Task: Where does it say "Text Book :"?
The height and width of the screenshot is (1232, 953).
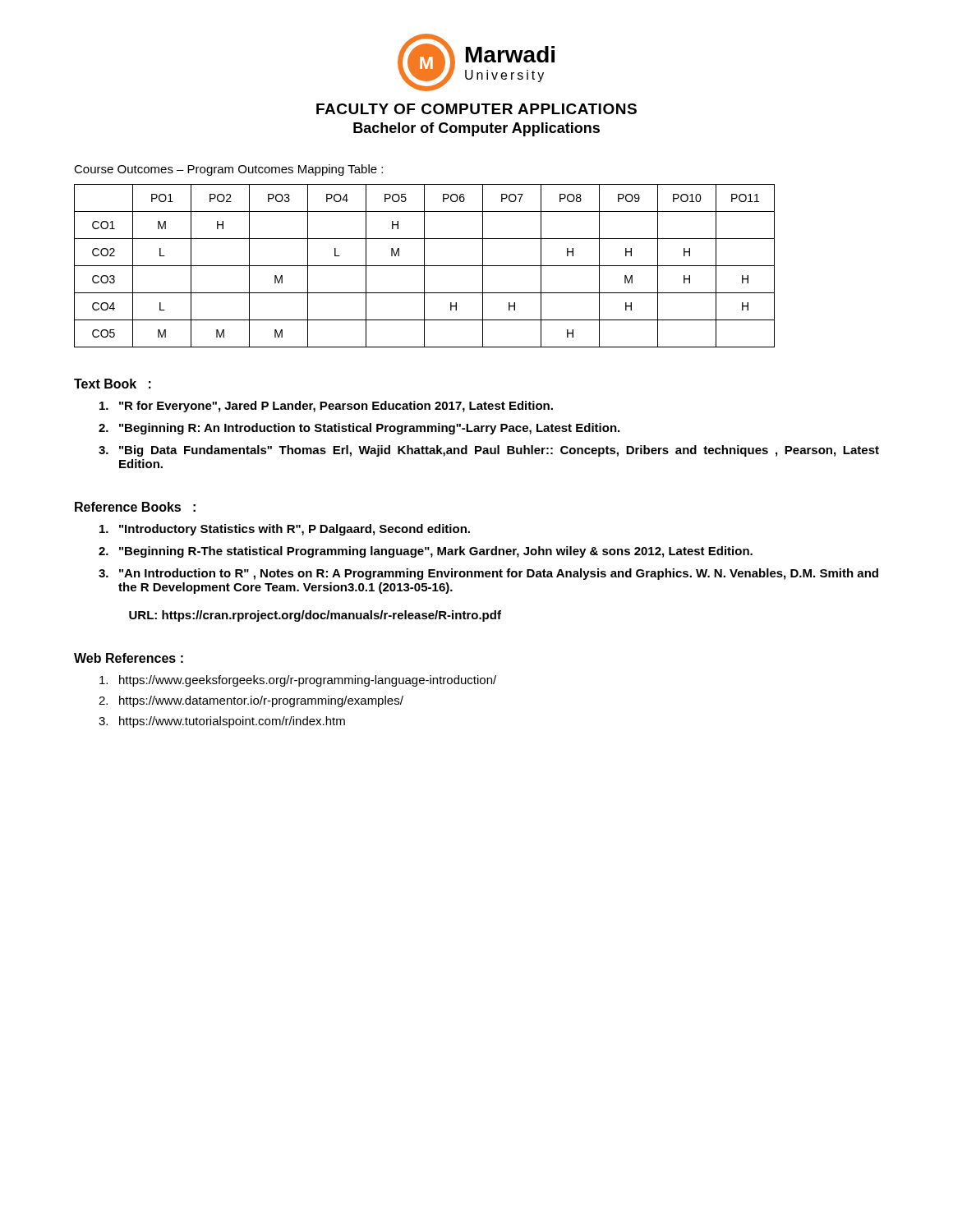Action: coord(113,384)
